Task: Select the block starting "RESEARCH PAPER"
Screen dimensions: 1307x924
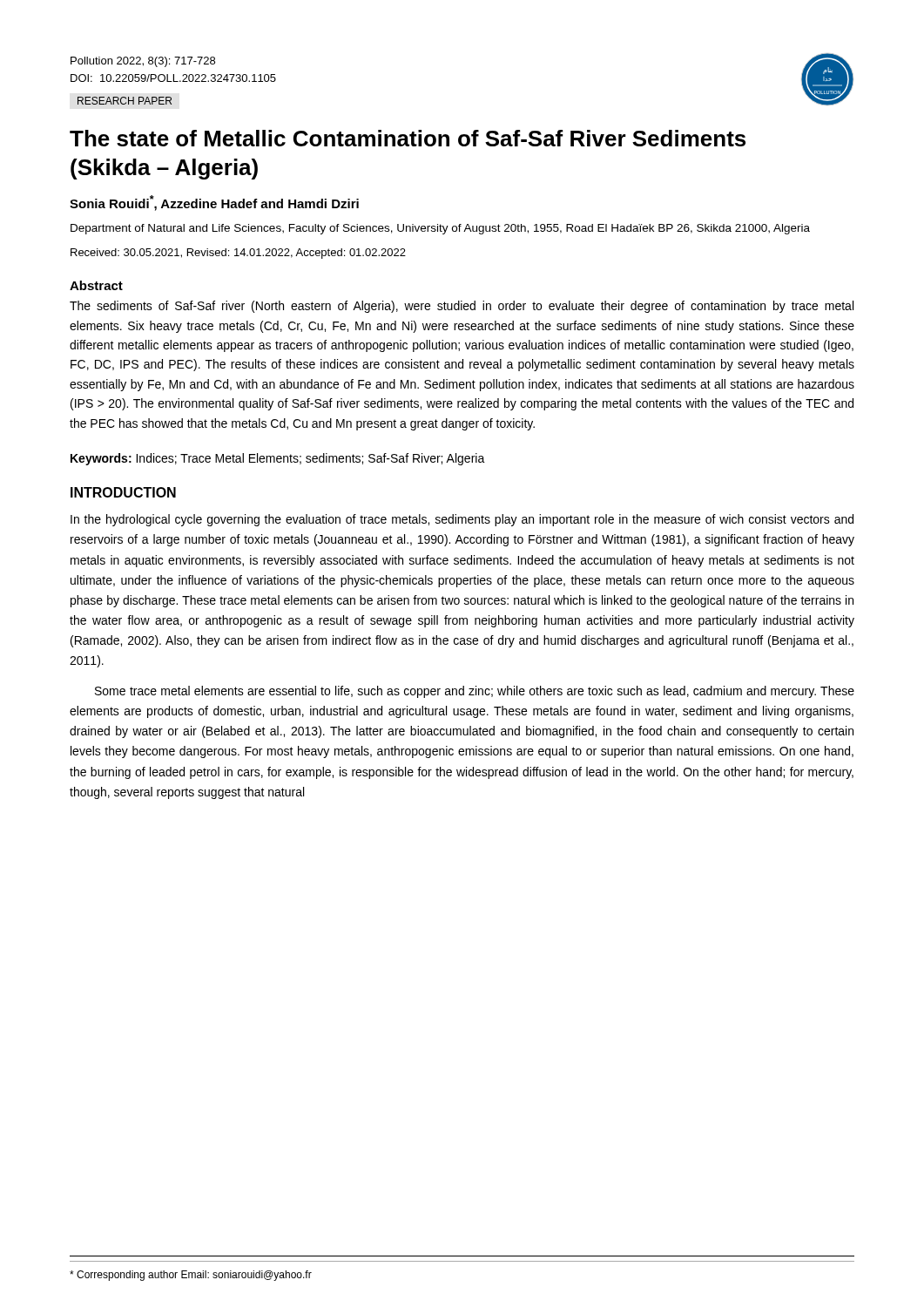Action: 124,101
